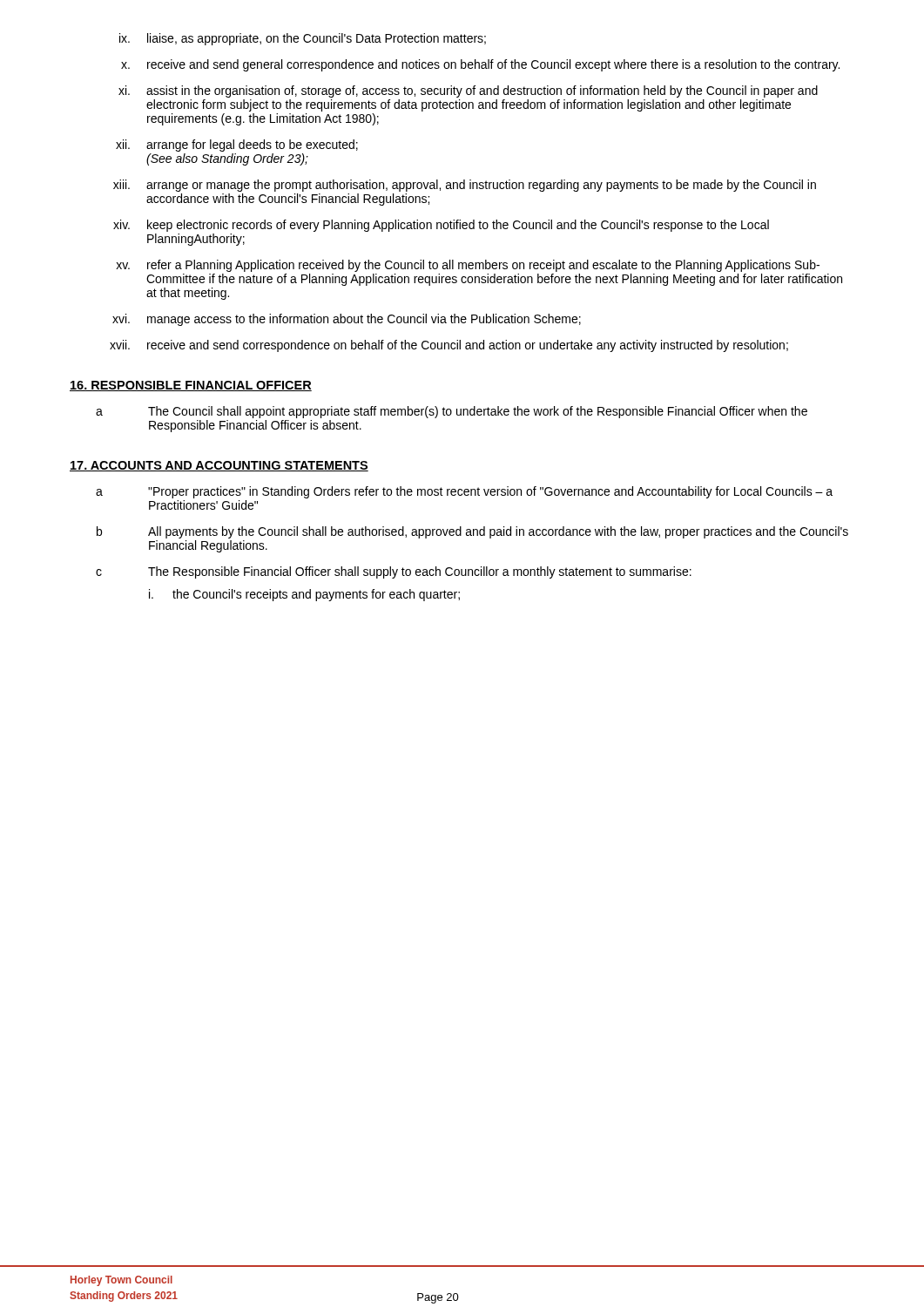Find the element starting "17. ACCOUNTS AND ACCOUNTING STATEMENTS"
The width and height of the screenshot is (924, 1307).
[219, 465]
